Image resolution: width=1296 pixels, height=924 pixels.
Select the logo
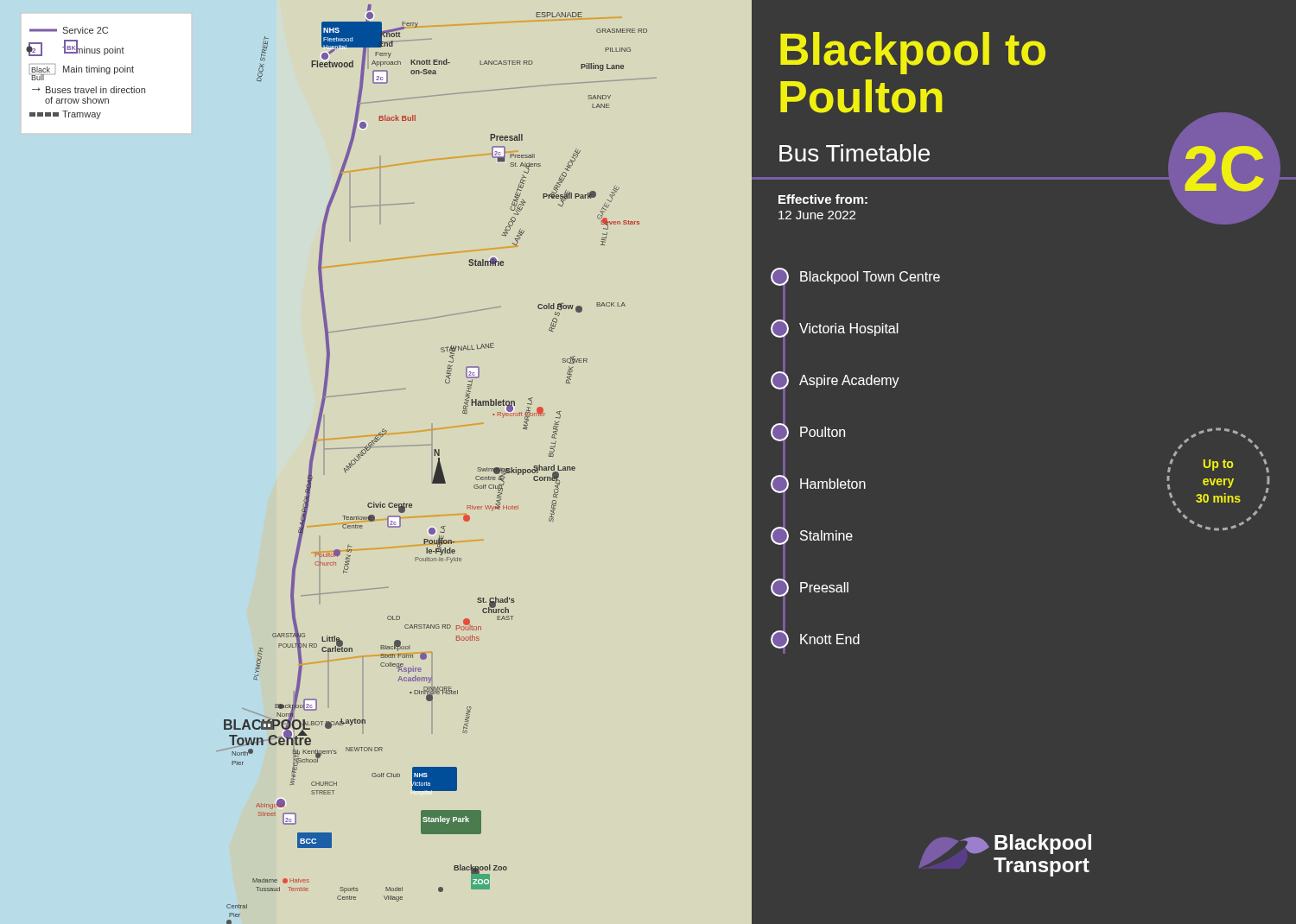(1024, 853)
